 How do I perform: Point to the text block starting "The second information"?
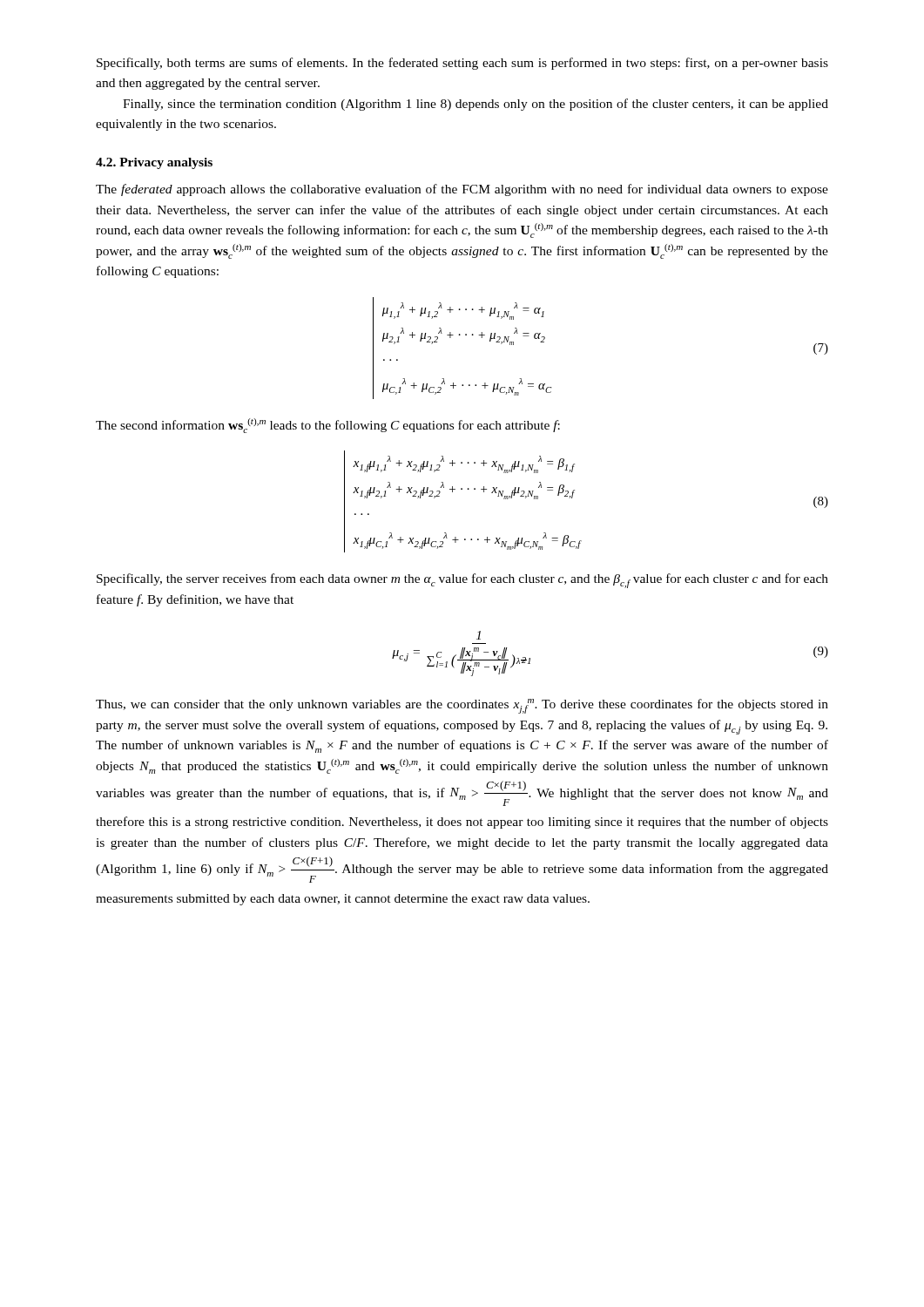coord(462,425)
